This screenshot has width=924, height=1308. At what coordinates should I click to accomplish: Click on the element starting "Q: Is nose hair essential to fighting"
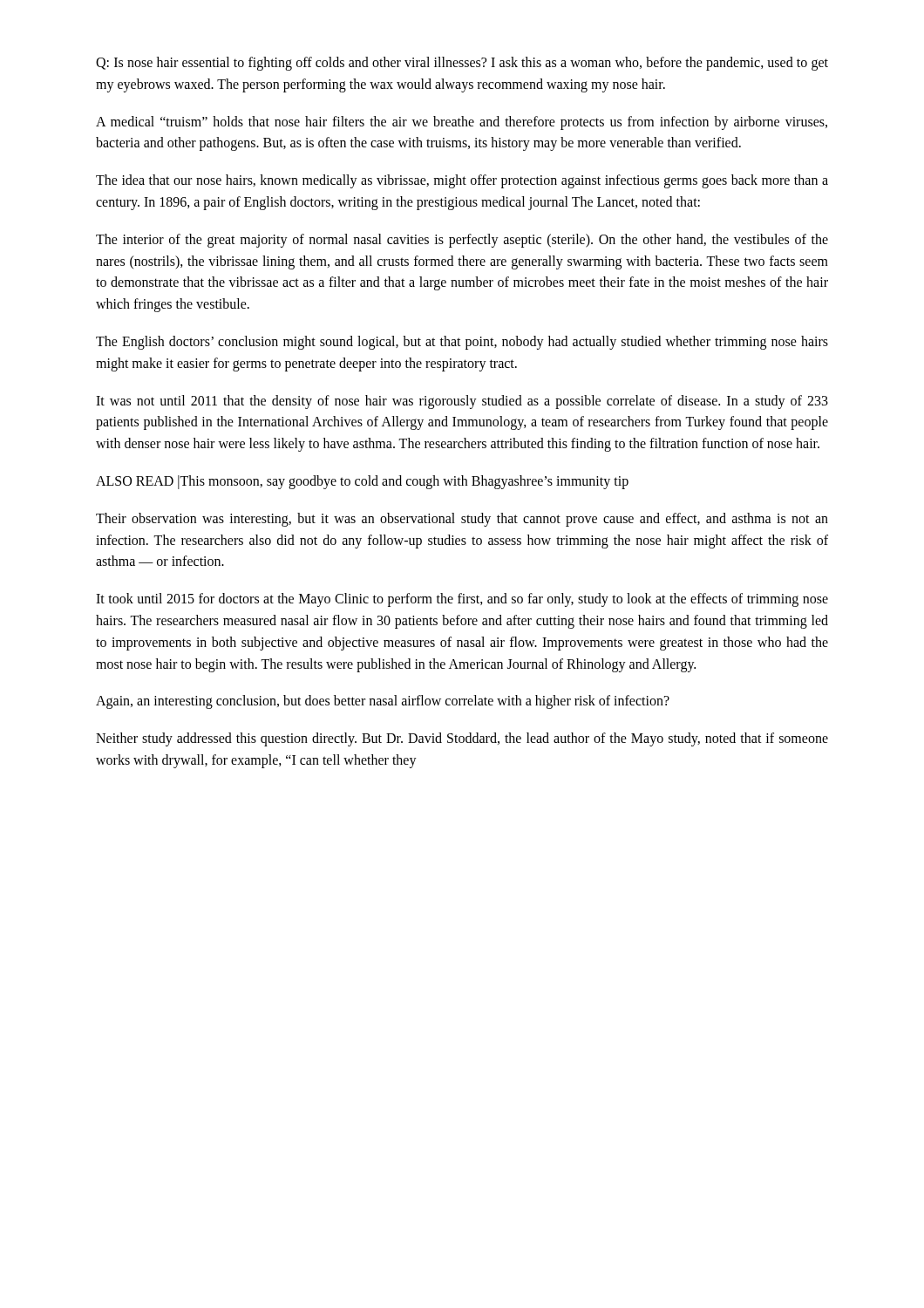pyautogui.click(x=462, y=73)
